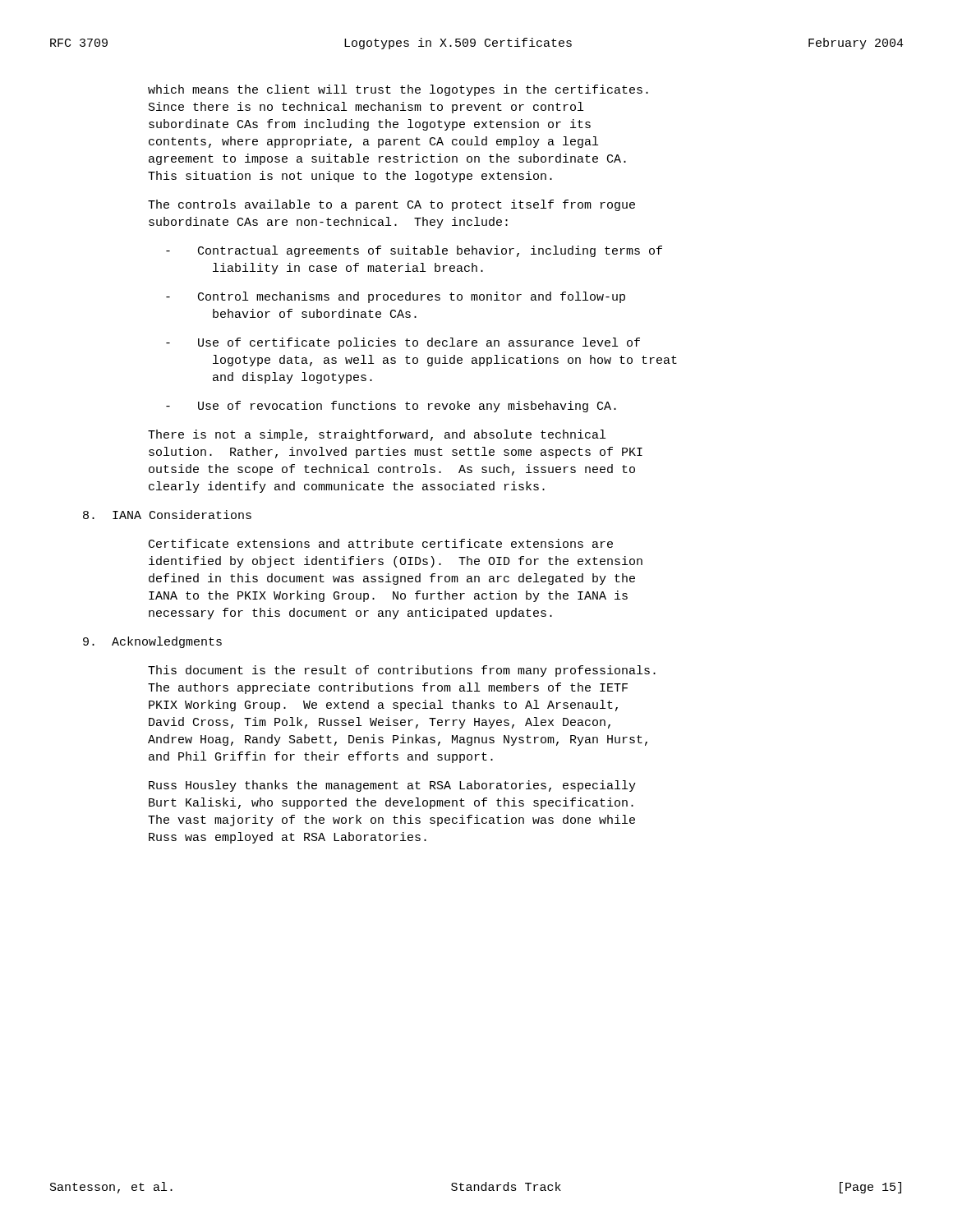953x1232 pixels.
Task: Find the block on this page that starts "- Contractual agreements of suitable behavior,"
Action: point(526,260)
